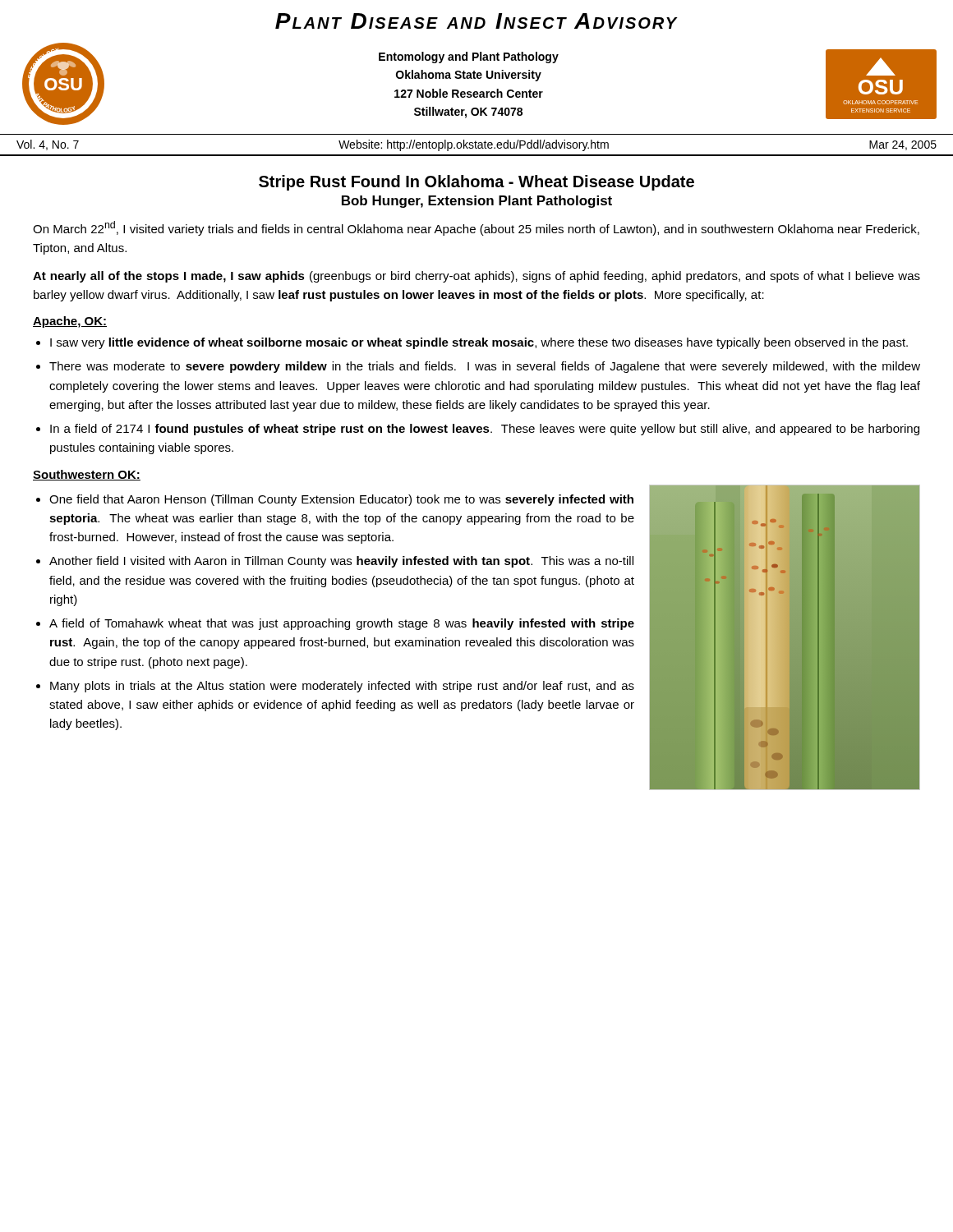Navigate to the text block starting "Stripe Rust Found In Oklahoma - Wheat"

pyautogui.click(x=476, y=191)
